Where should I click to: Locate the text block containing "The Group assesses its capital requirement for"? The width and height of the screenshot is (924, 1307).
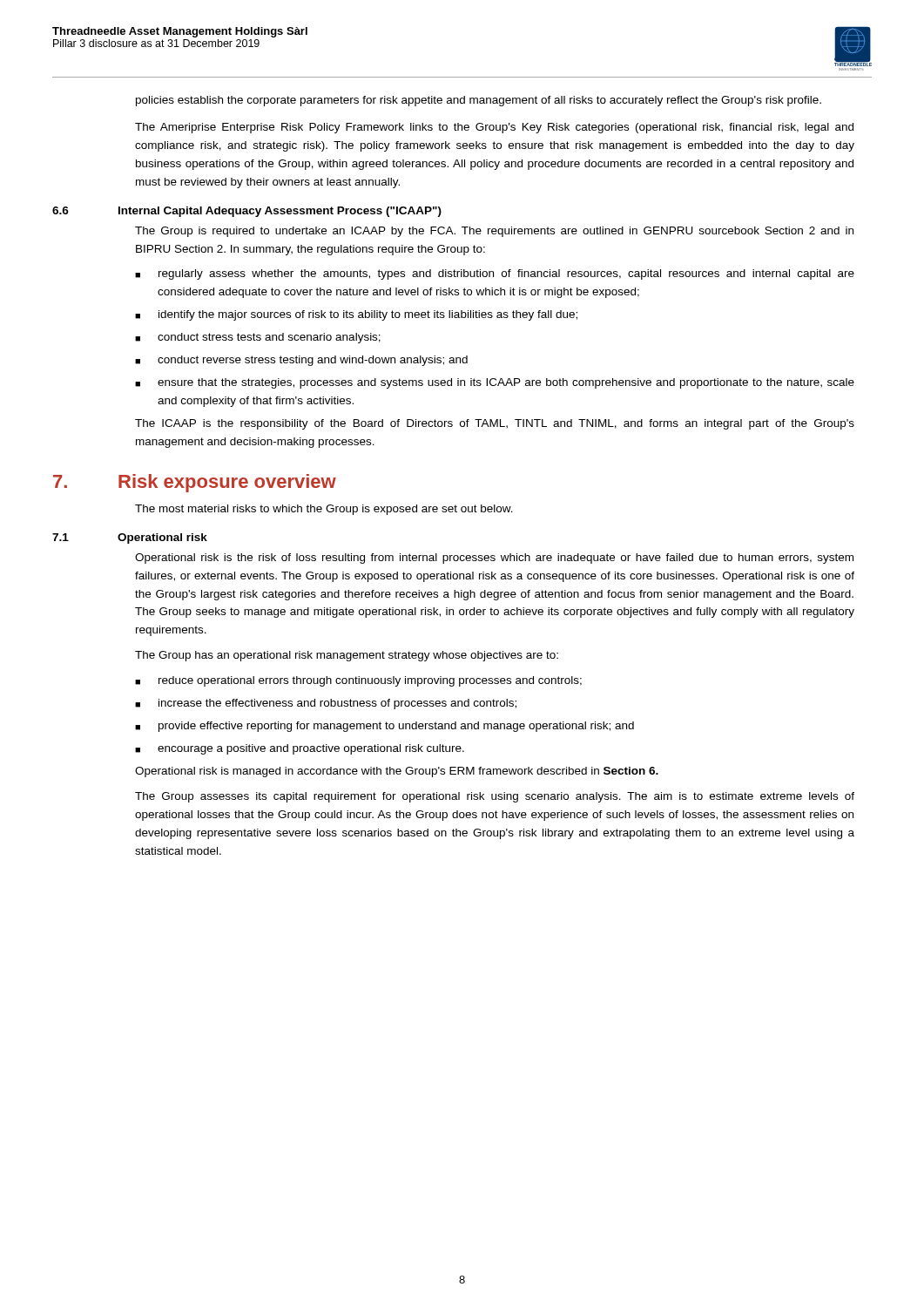coord(495,823)
